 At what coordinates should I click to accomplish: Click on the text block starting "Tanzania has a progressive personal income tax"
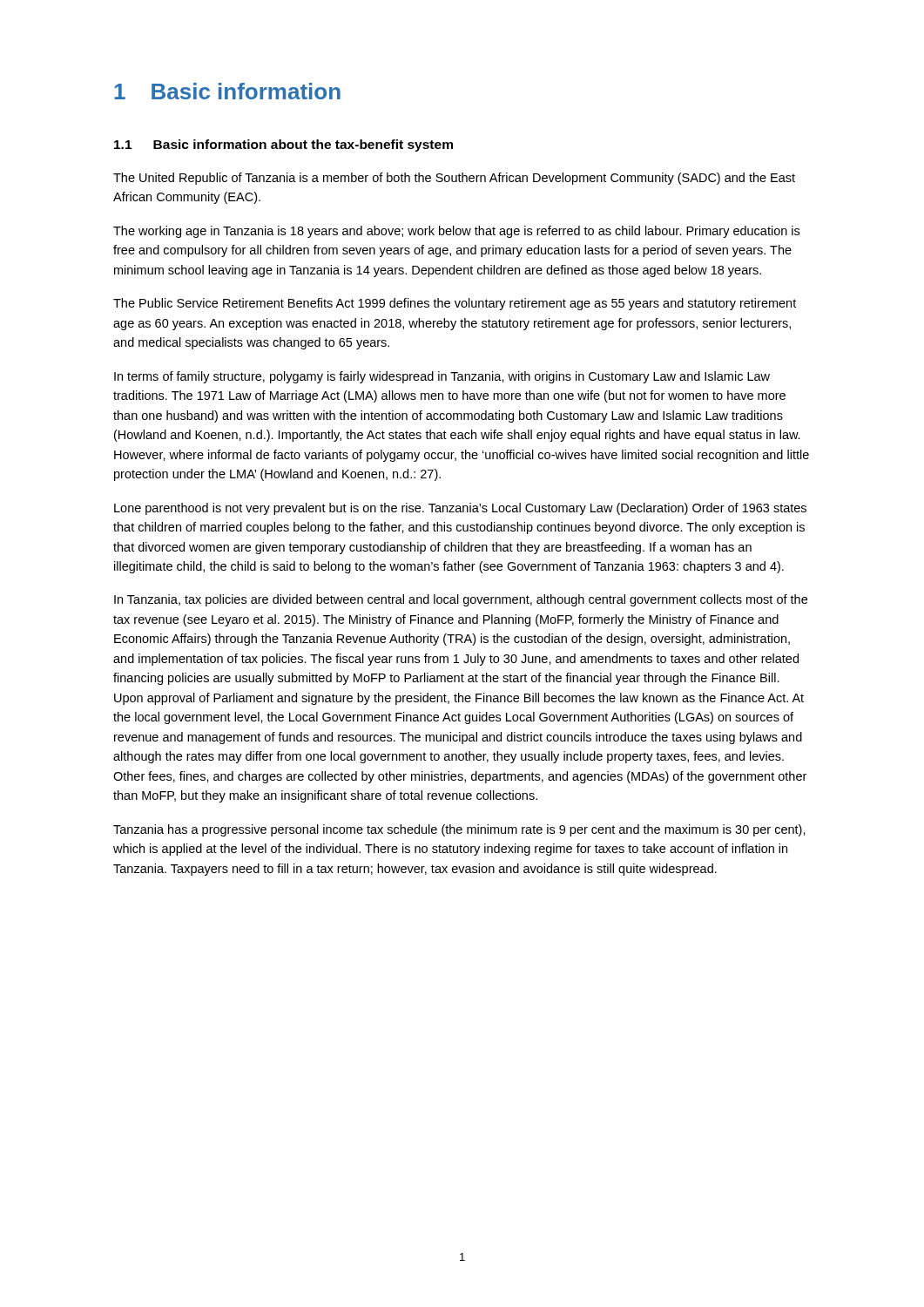point(460,849)
